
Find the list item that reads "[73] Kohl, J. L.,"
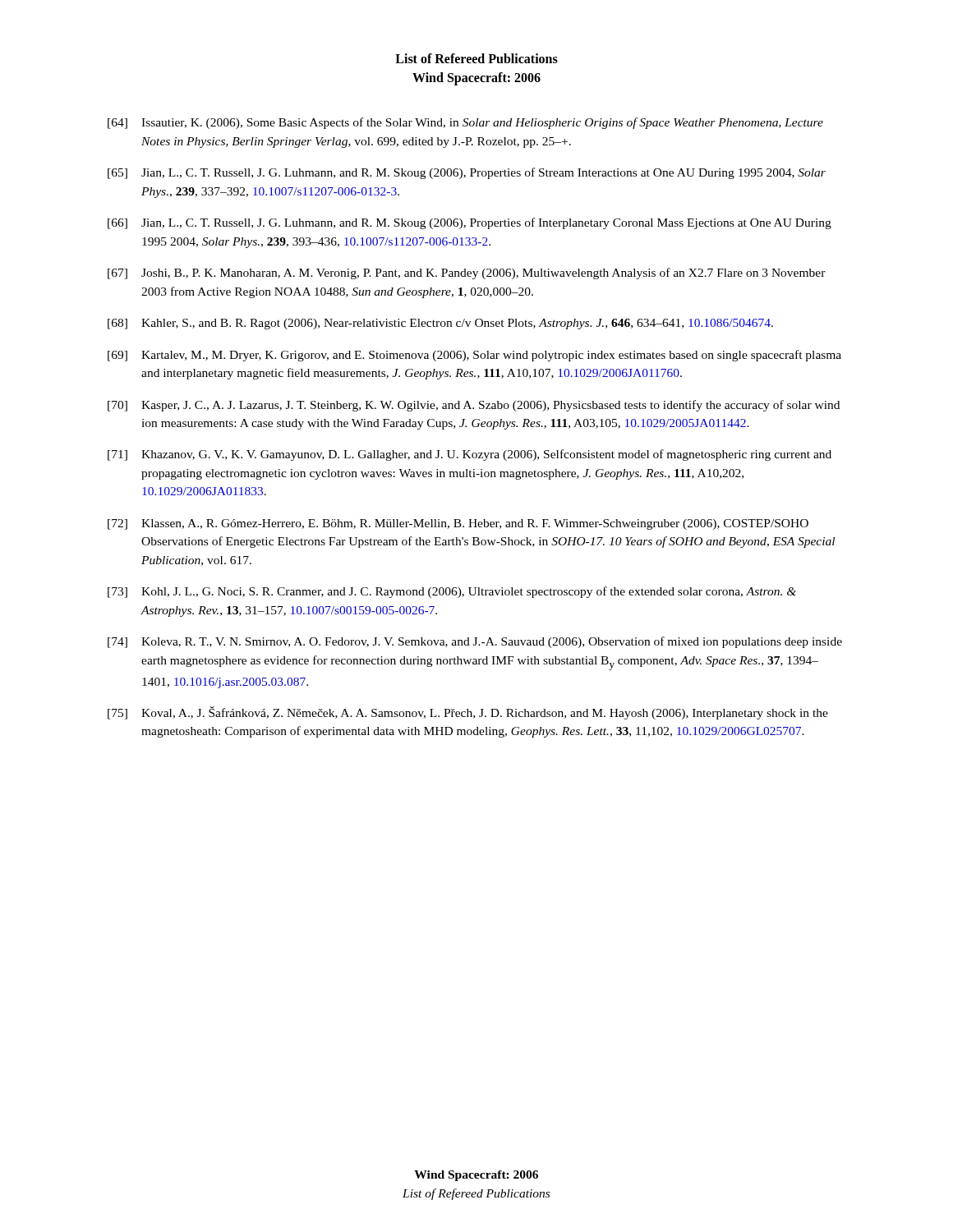[476, 601]
